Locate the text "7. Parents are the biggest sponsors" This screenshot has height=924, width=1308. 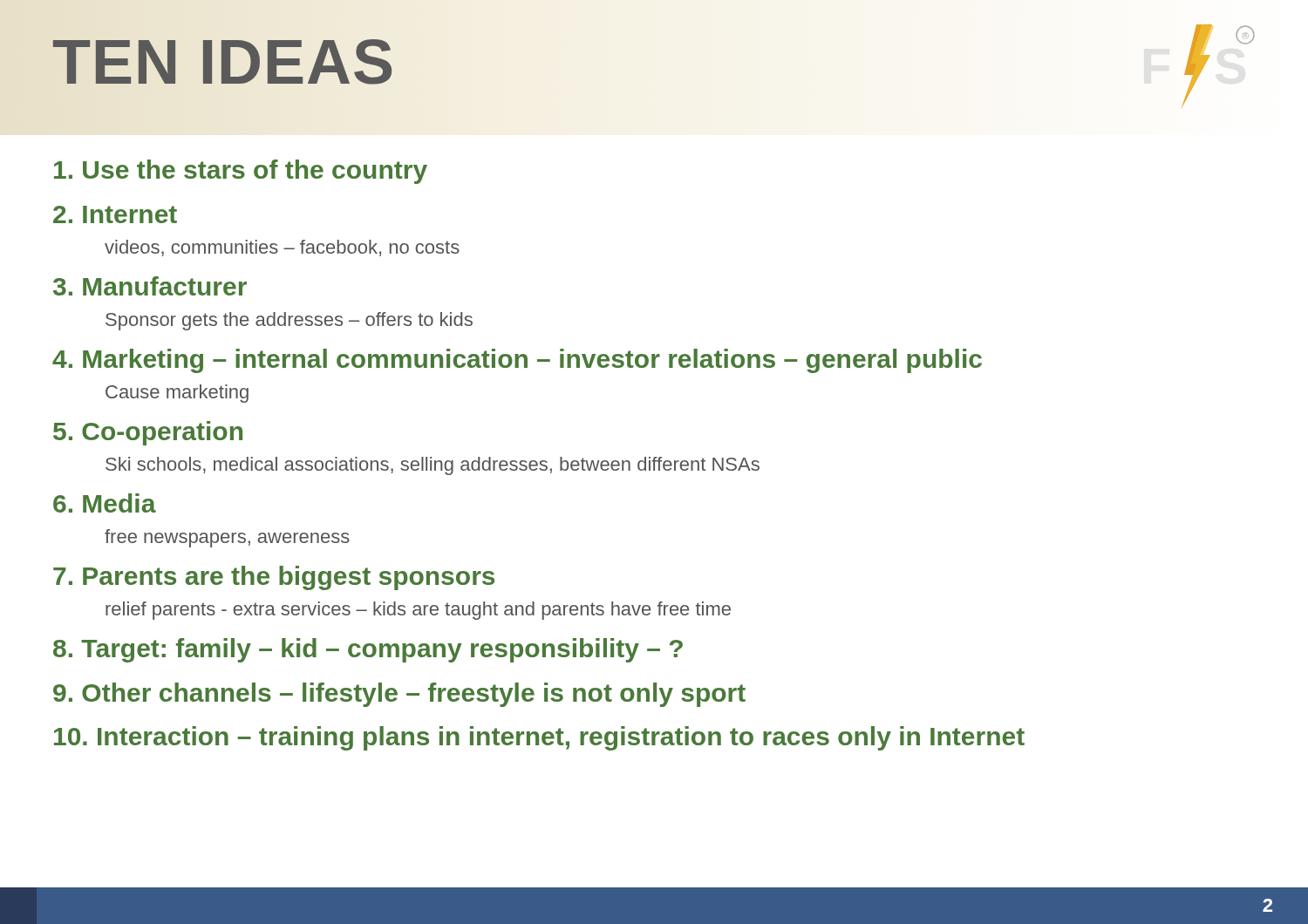274,576
